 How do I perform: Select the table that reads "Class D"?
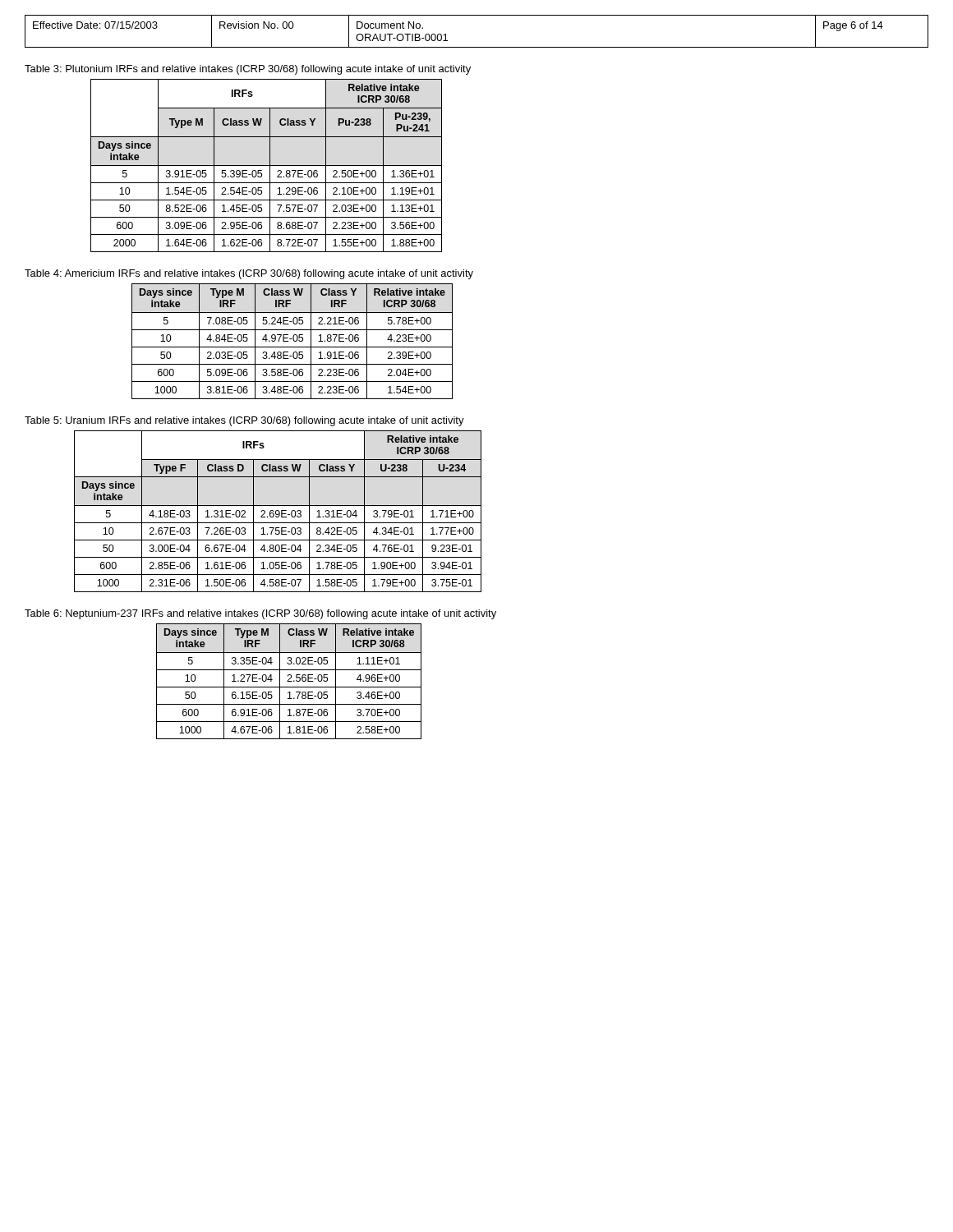tap(501, 511)
